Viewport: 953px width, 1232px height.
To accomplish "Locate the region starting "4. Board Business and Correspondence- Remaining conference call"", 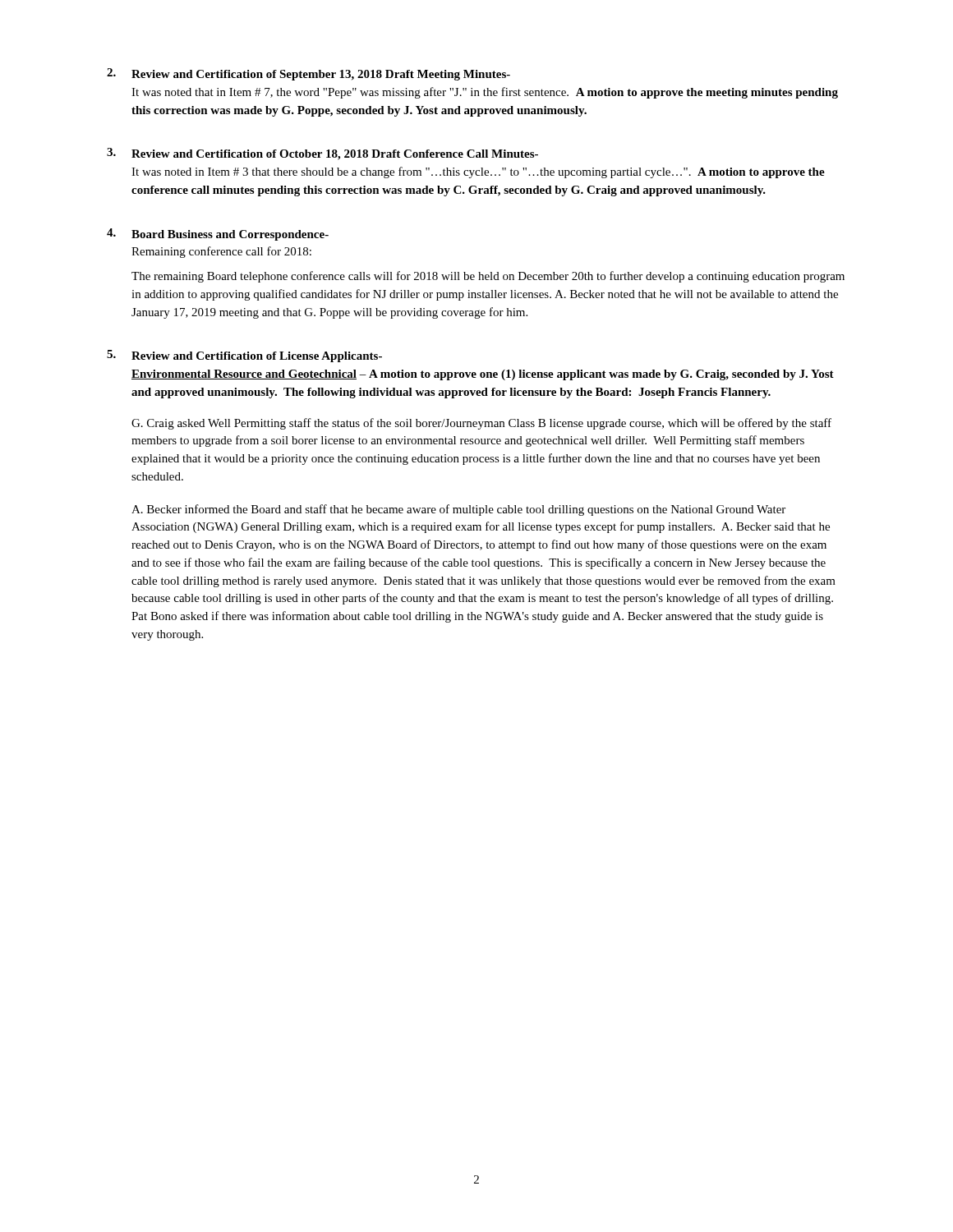I will click(x=218, y=234).
